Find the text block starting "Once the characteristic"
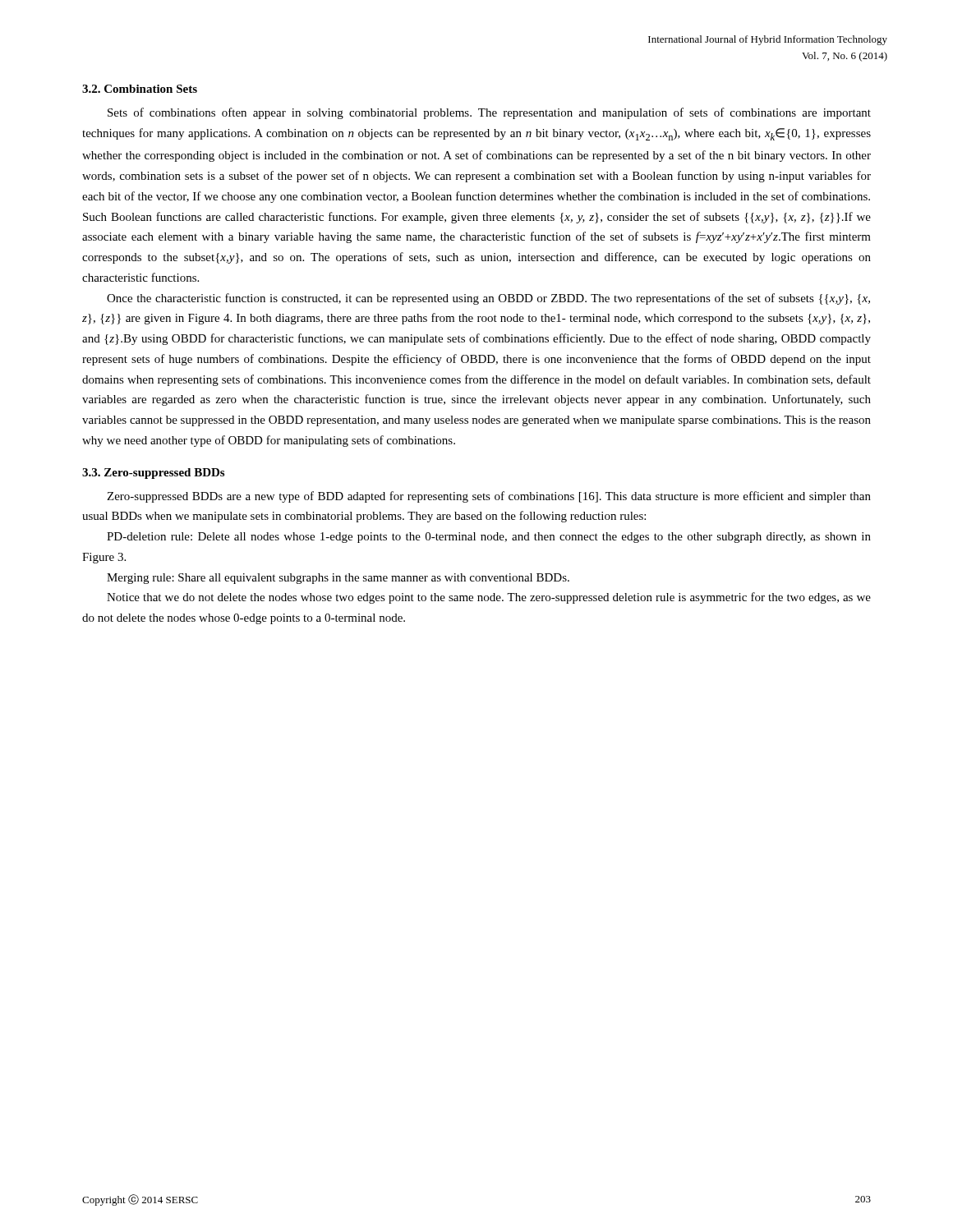Image resolution: width=953 pixels, height=1232 pixels. coord(476,369)
